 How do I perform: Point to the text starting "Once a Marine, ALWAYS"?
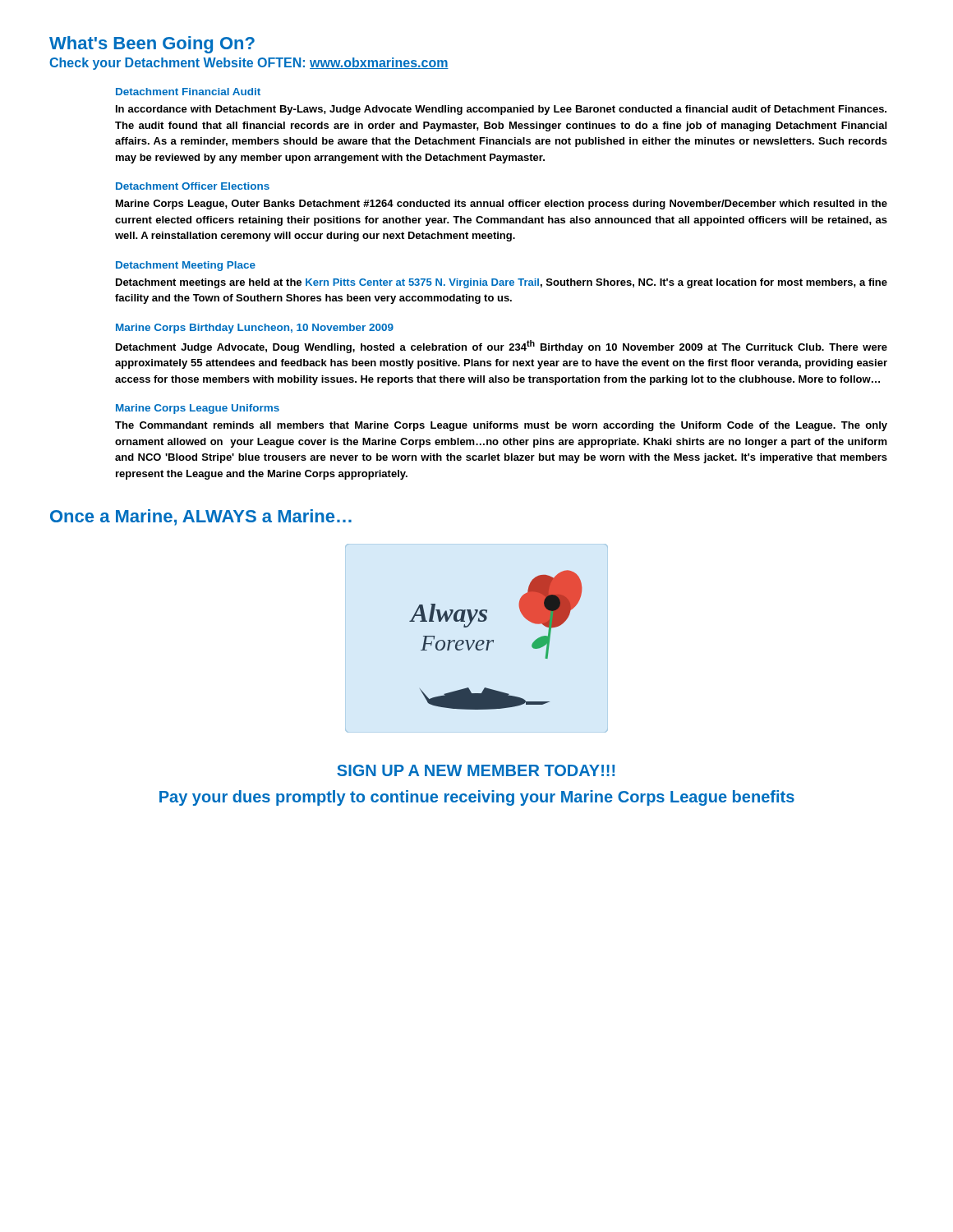click(x=201, y=517)
